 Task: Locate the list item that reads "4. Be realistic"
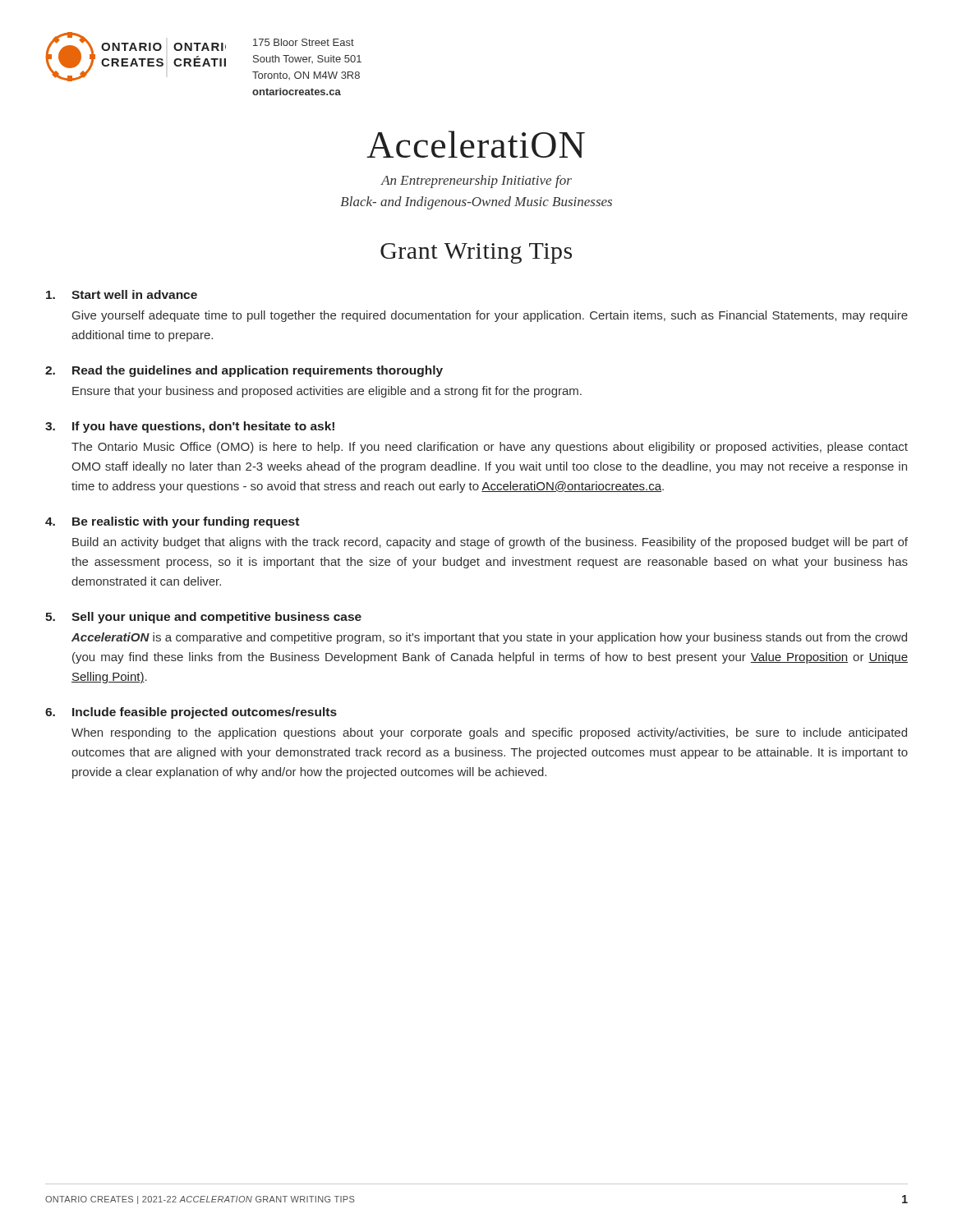point(476,553)
